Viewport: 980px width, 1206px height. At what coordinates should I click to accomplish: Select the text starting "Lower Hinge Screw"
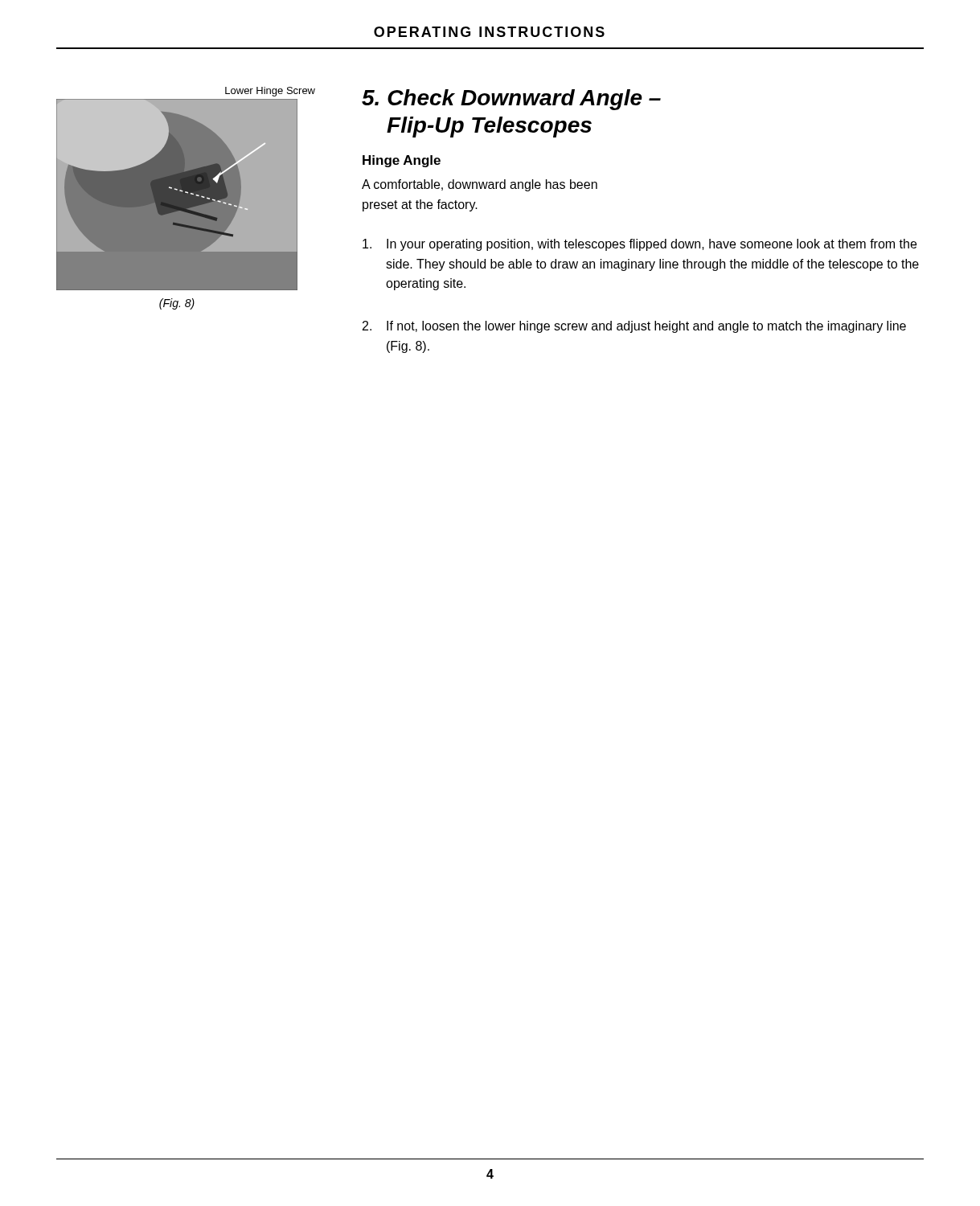tap(270, 90)
